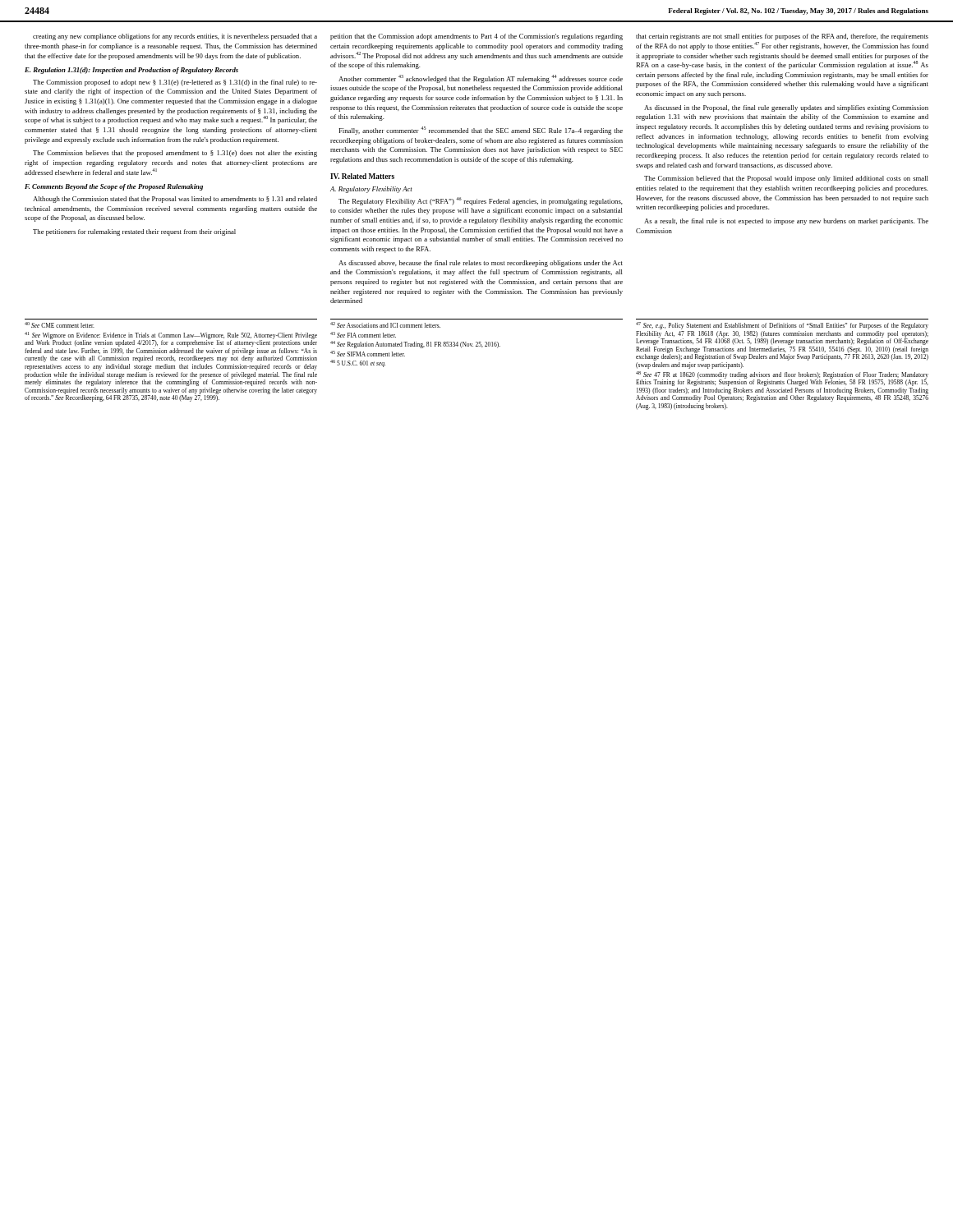Click on the passage starting "The Commission proposed to"
The height and width of the screenshot is (1232, 953).
point(171,111)
